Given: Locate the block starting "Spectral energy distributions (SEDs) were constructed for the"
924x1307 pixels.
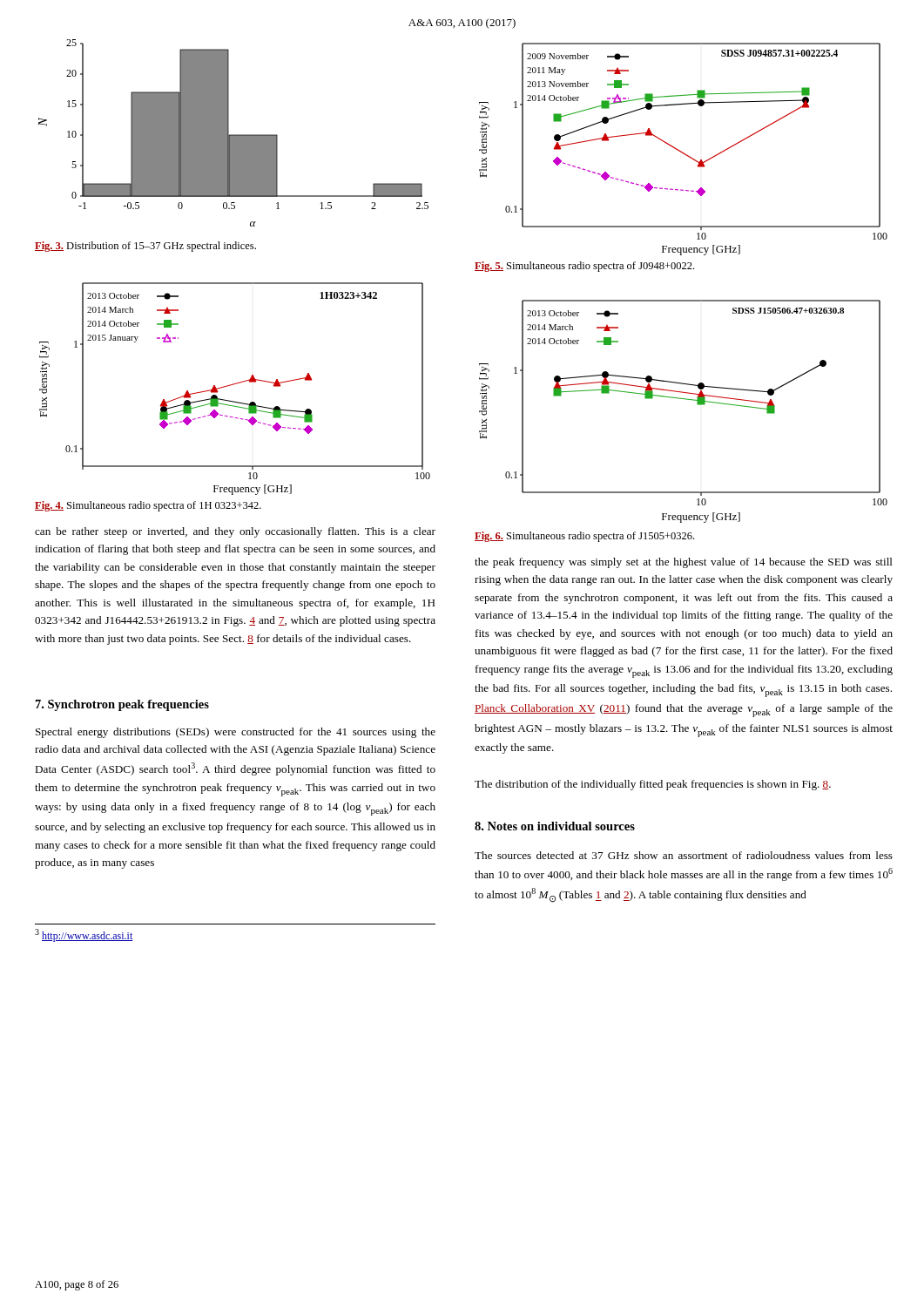Looking at the screenshot, I should (235, 797).
